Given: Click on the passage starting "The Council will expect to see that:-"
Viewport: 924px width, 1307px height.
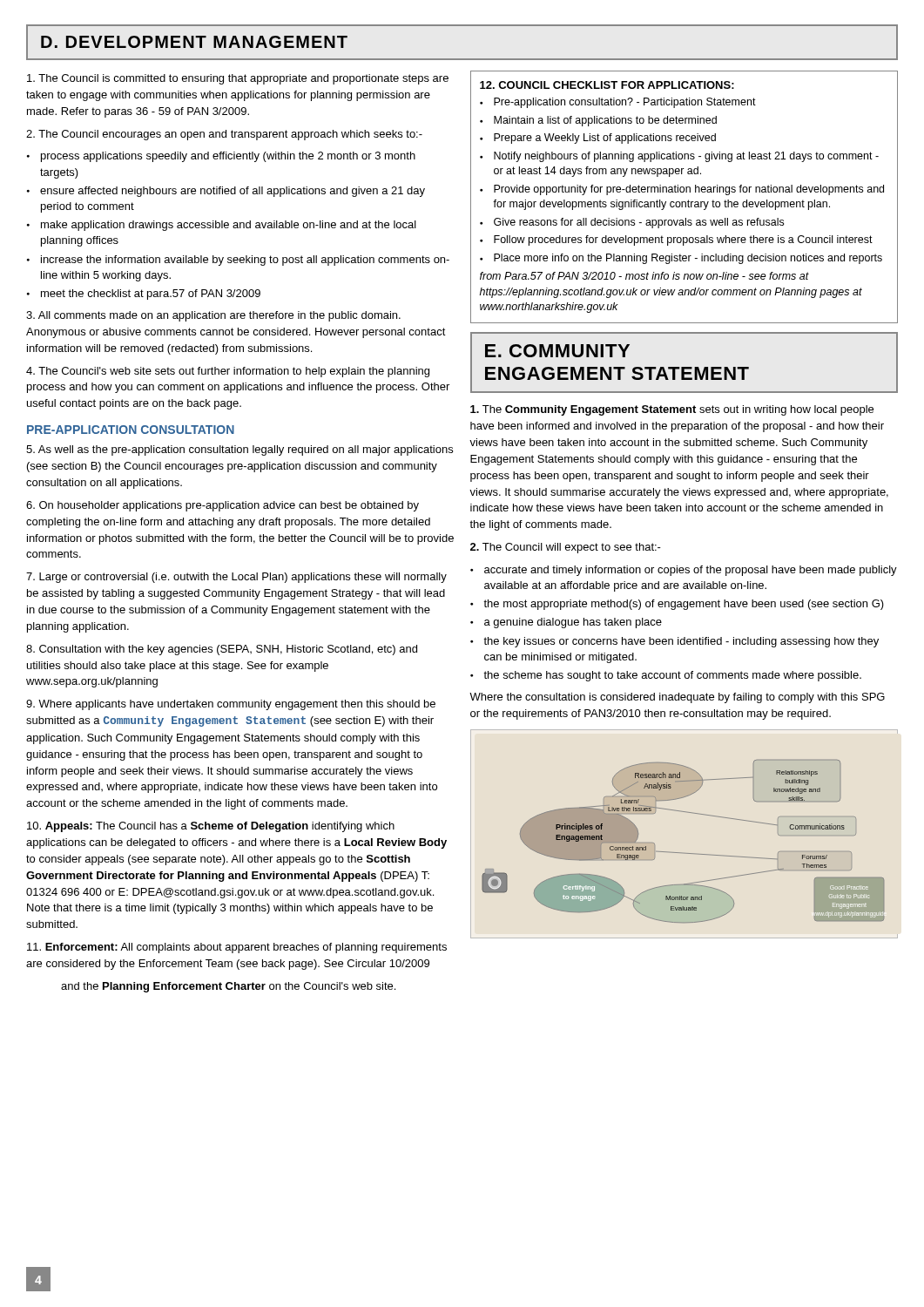Looking at the screenshot, I should tap(566, 548).
